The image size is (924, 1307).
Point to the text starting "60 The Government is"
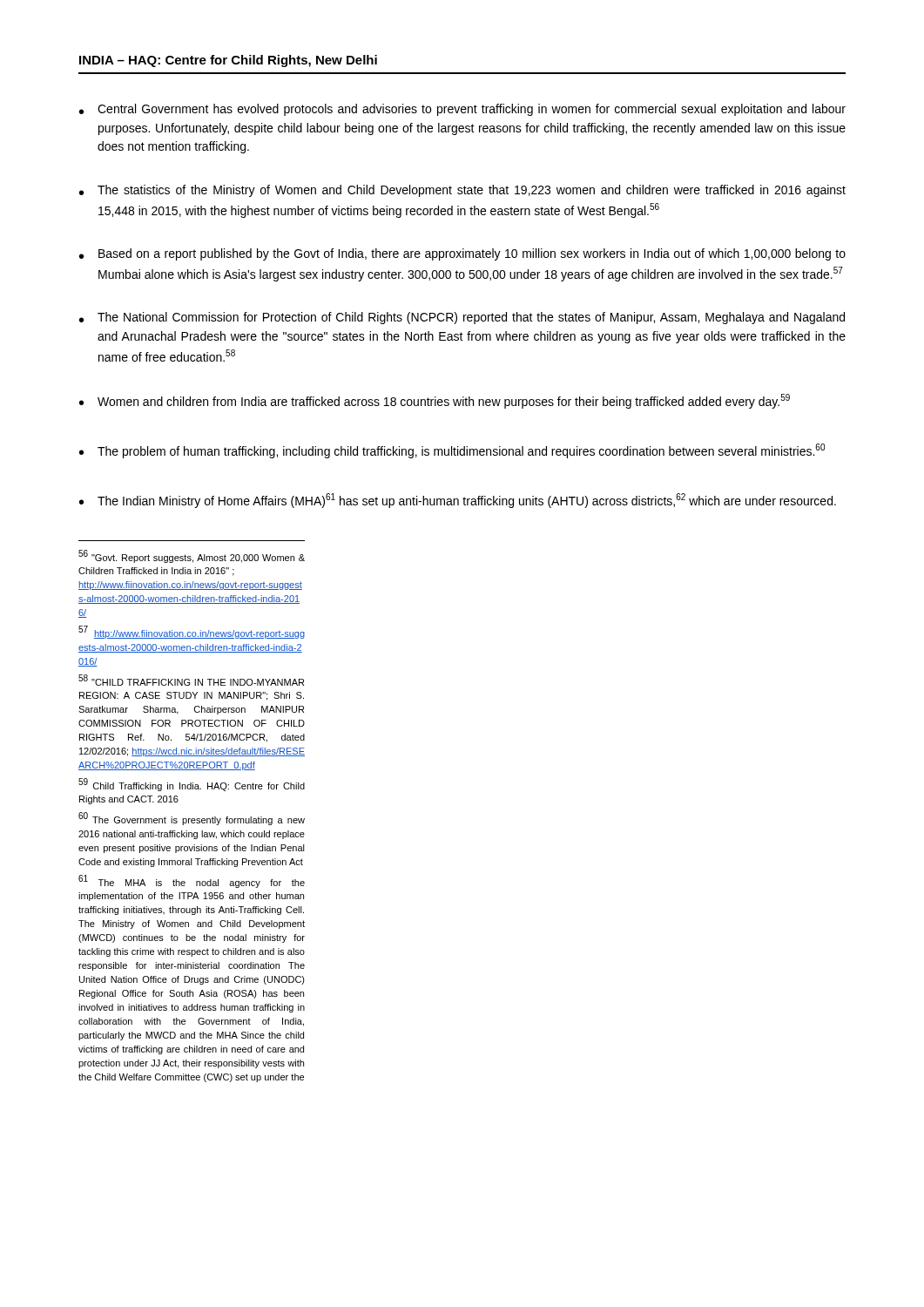click(x=192, y=839)
